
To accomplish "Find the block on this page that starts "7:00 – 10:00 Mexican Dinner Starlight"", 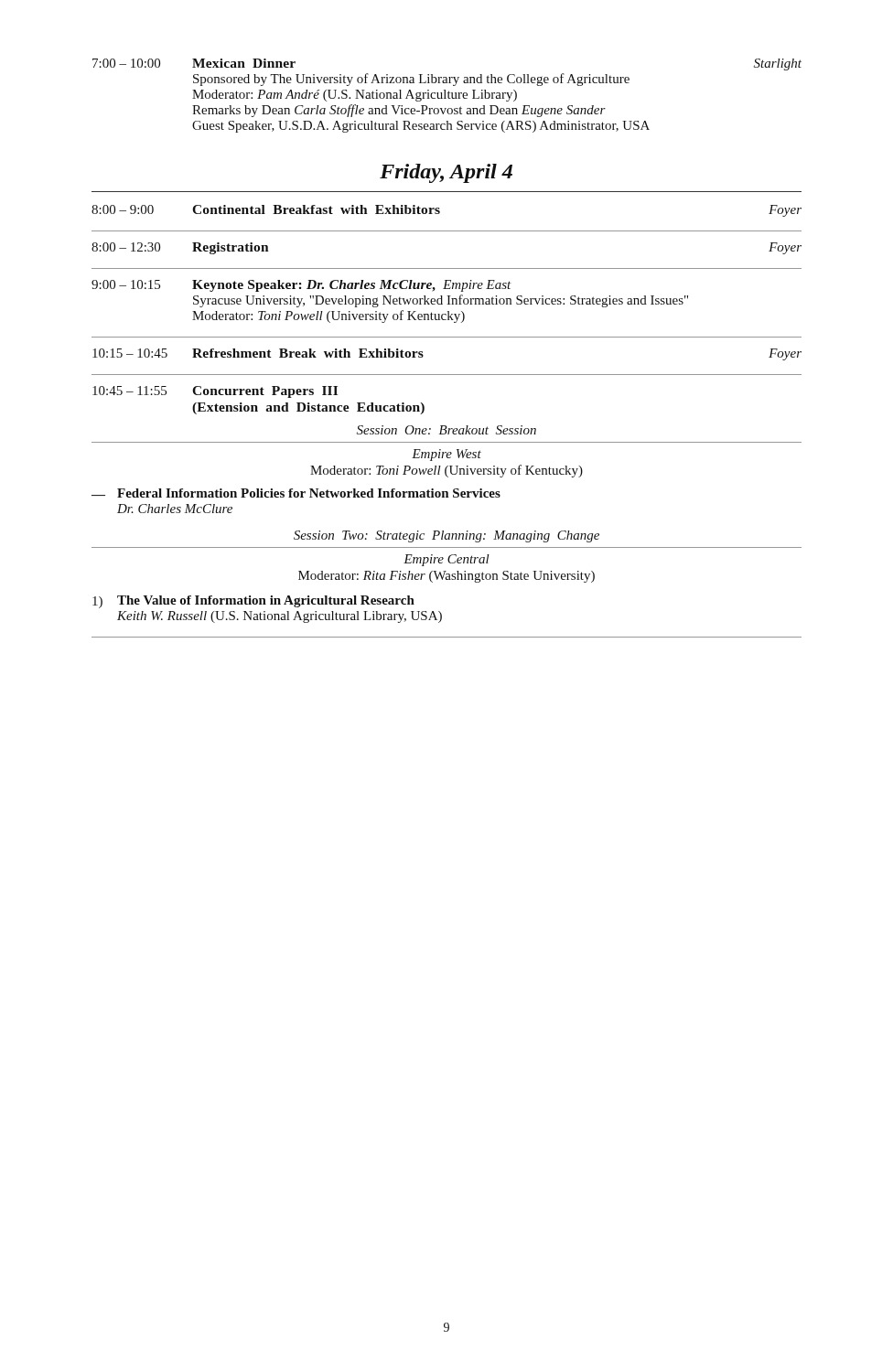I will (446, 94).
